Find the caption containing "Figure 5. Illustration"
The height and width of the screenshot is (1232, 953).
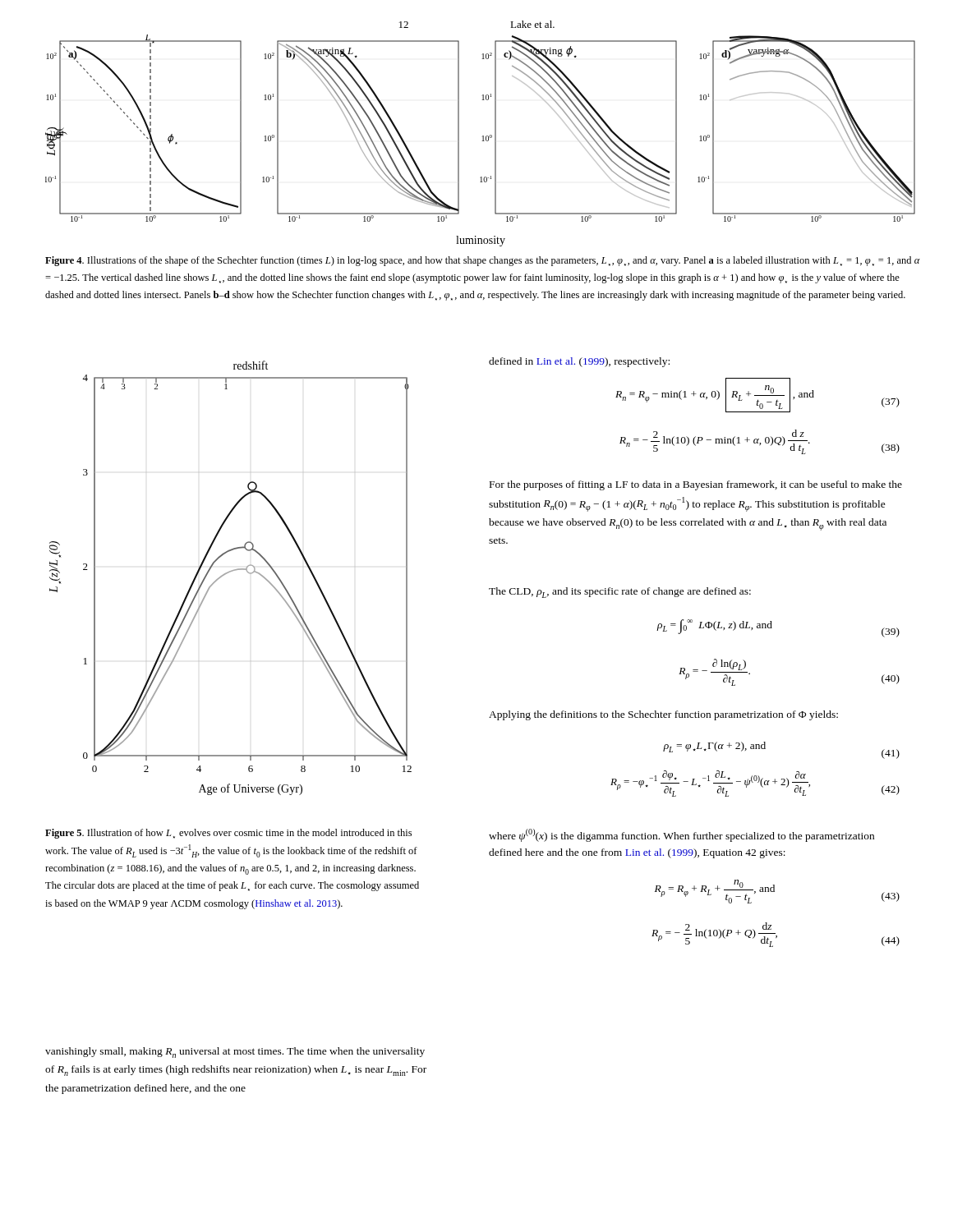point(232,868)
